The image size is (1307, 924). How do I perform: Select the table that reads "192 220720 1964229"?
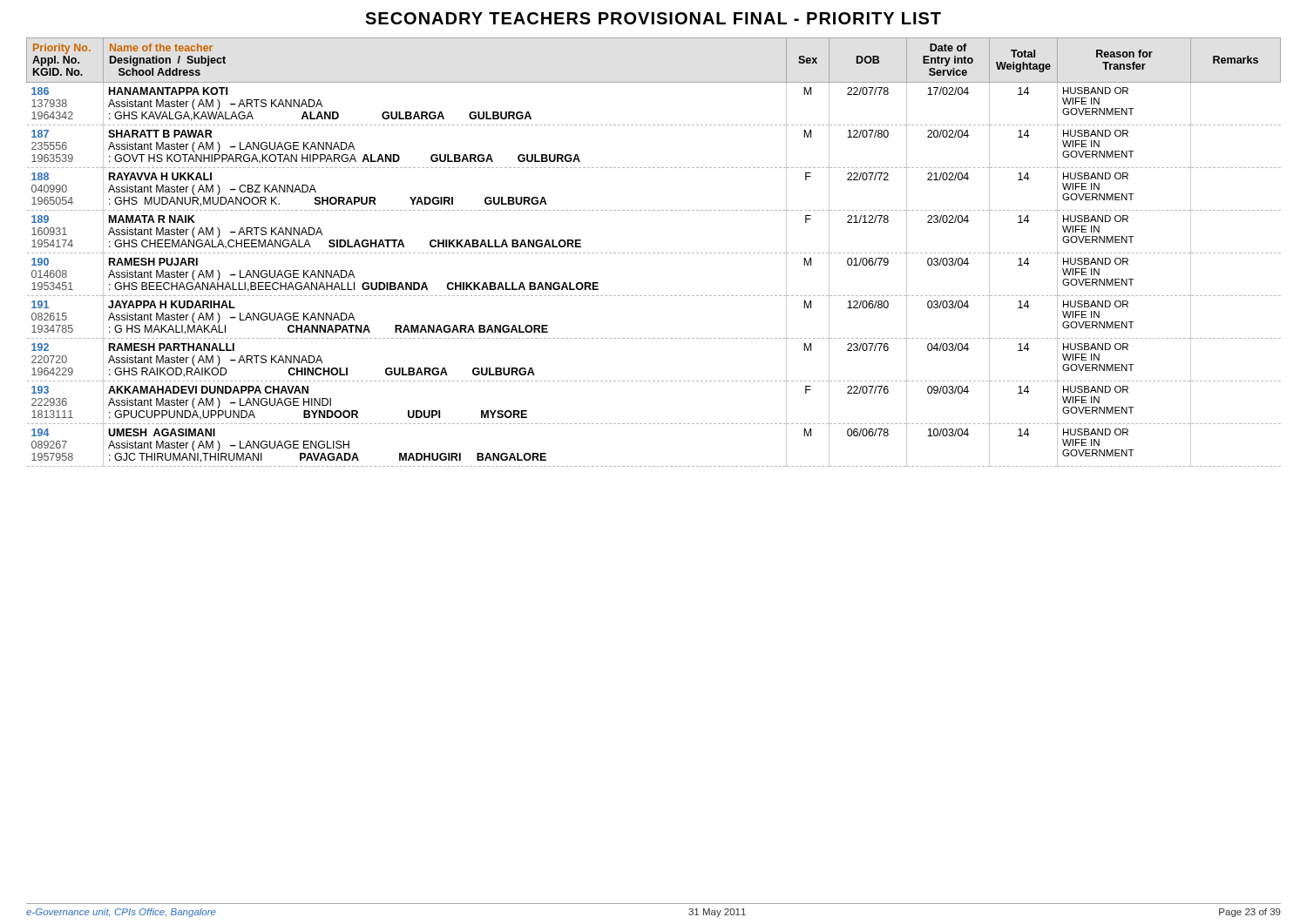pos(654,252)
